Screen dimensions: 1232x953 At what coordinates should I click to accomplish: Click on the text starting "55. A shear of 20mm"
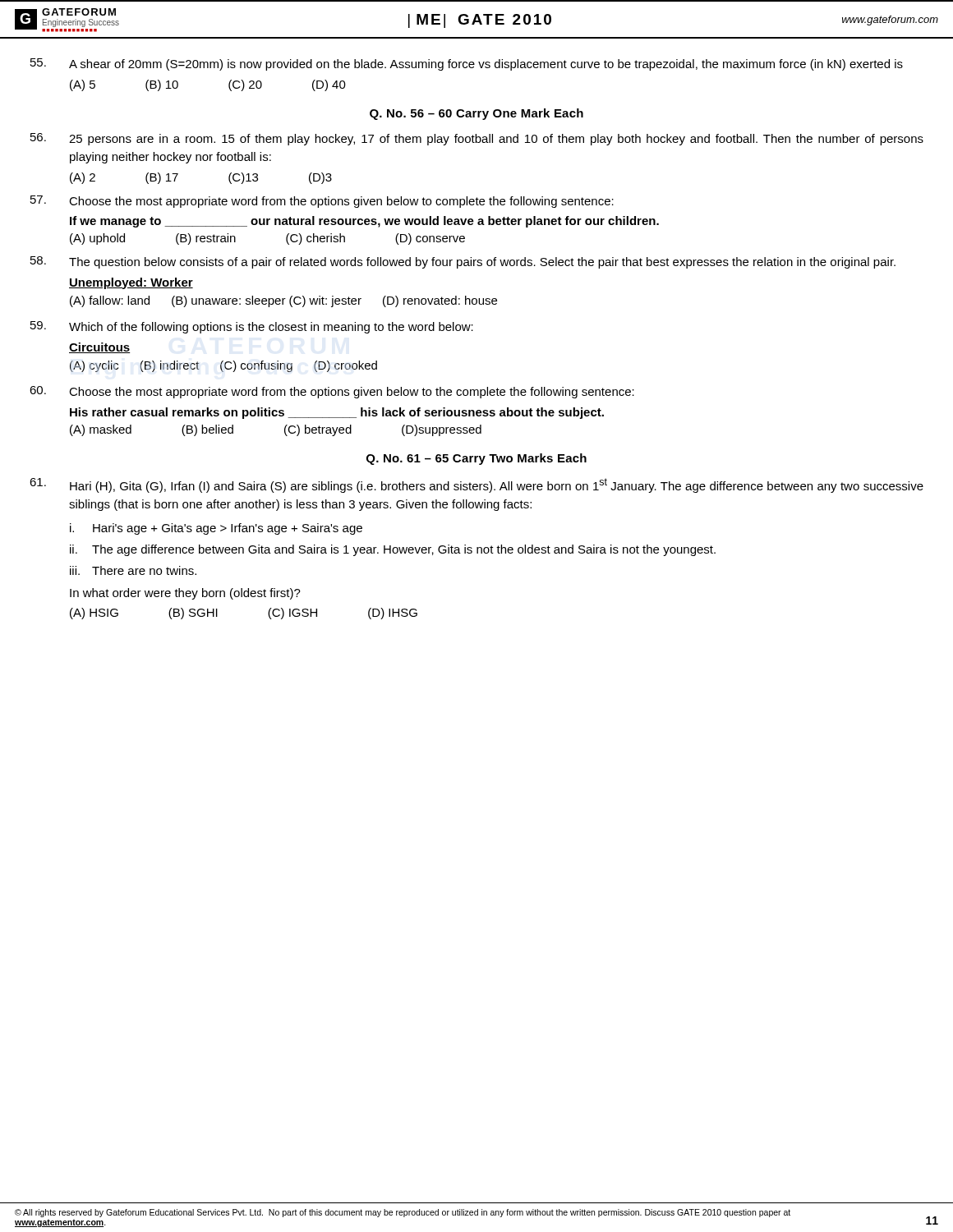point(476,73)
